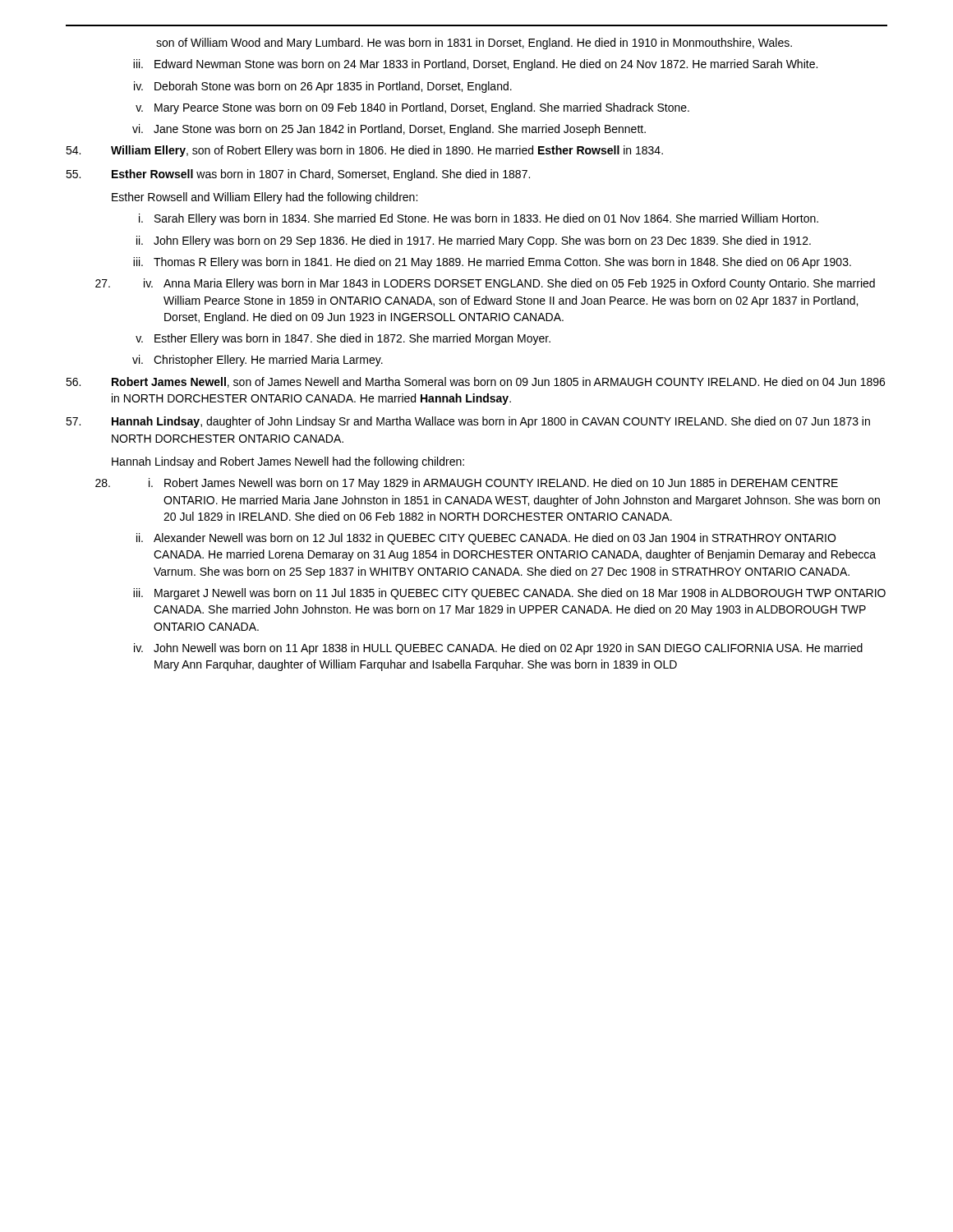The width and height of the screenshot is (953, 1232).
Task: Find the block starting "54. William Ellery,"
Action: point(476,151)
